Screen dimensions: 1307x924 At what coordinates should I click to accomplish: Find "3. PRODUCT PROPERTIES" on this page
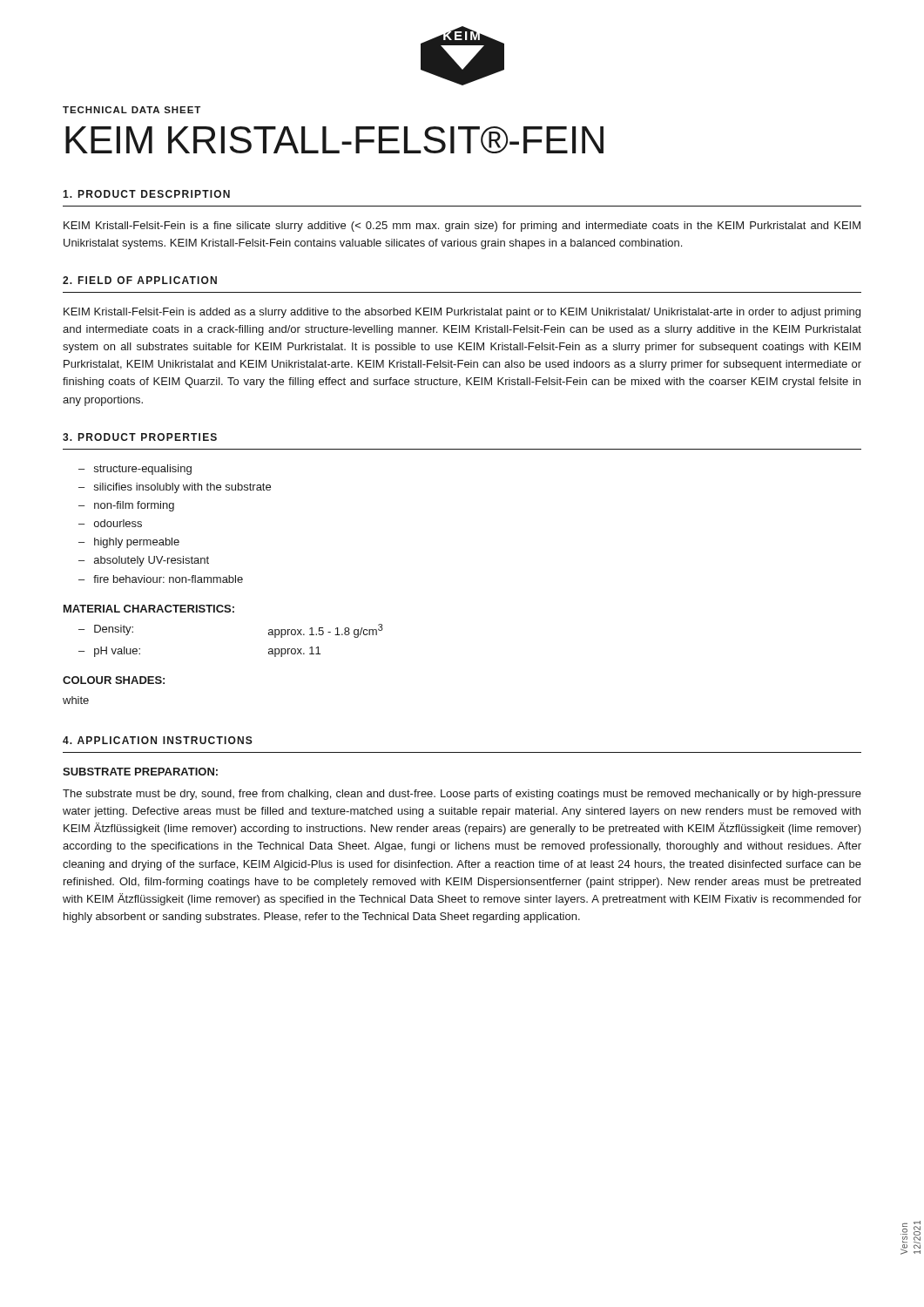coord(140,437)
